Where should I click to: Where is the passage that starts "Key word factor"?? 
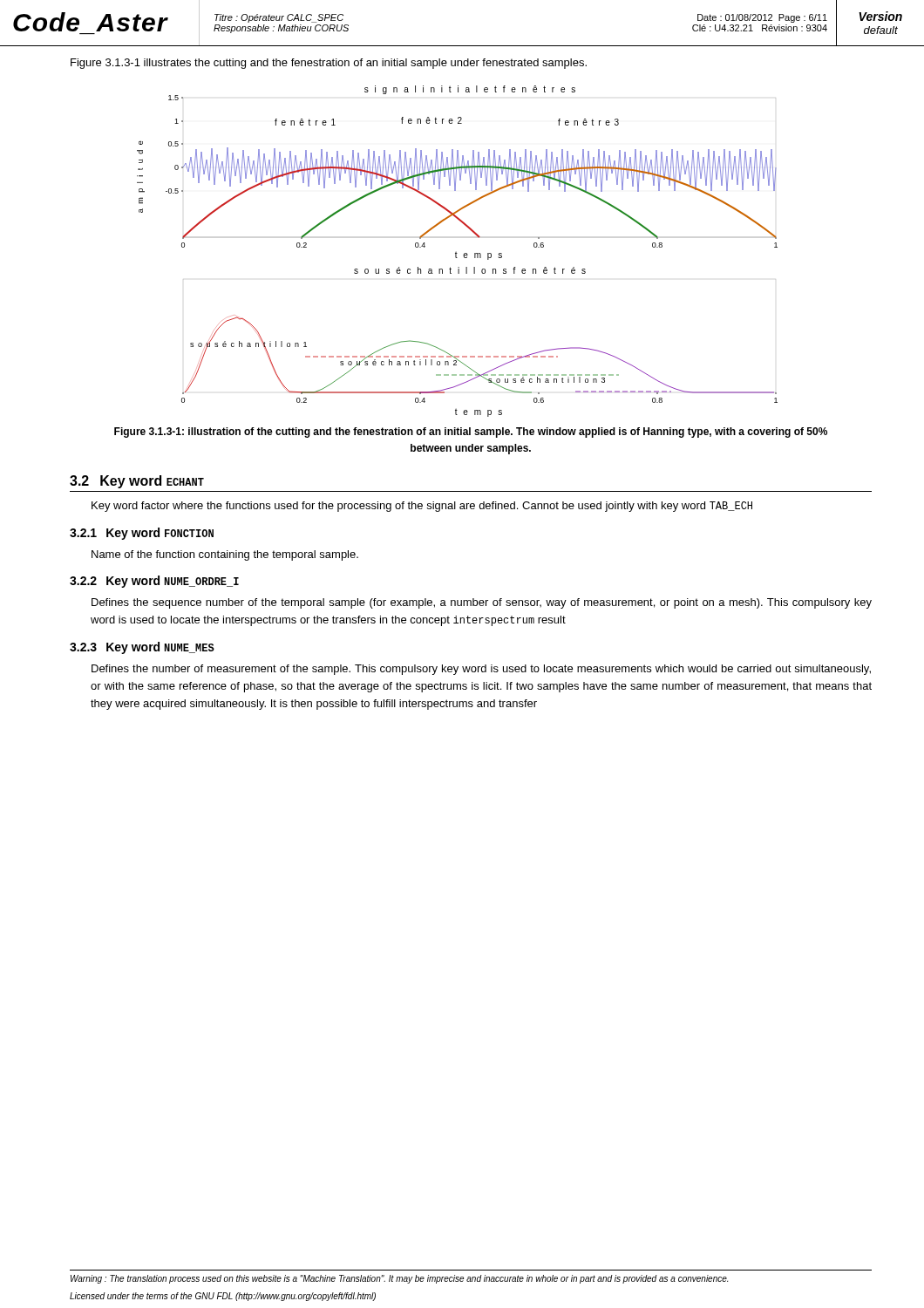422,506
